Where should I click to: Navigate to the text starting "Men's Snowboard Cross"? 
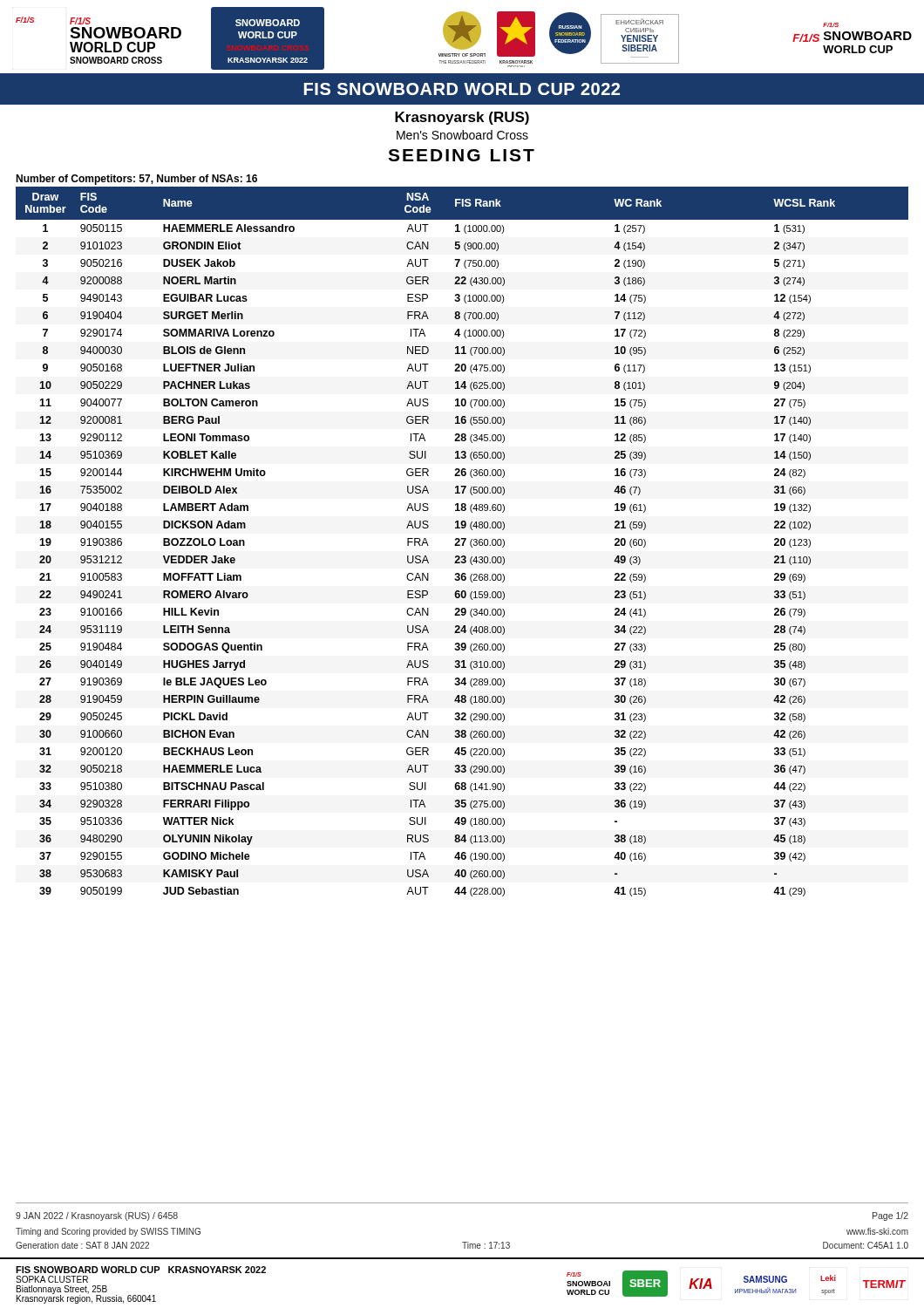pos(462,135)
